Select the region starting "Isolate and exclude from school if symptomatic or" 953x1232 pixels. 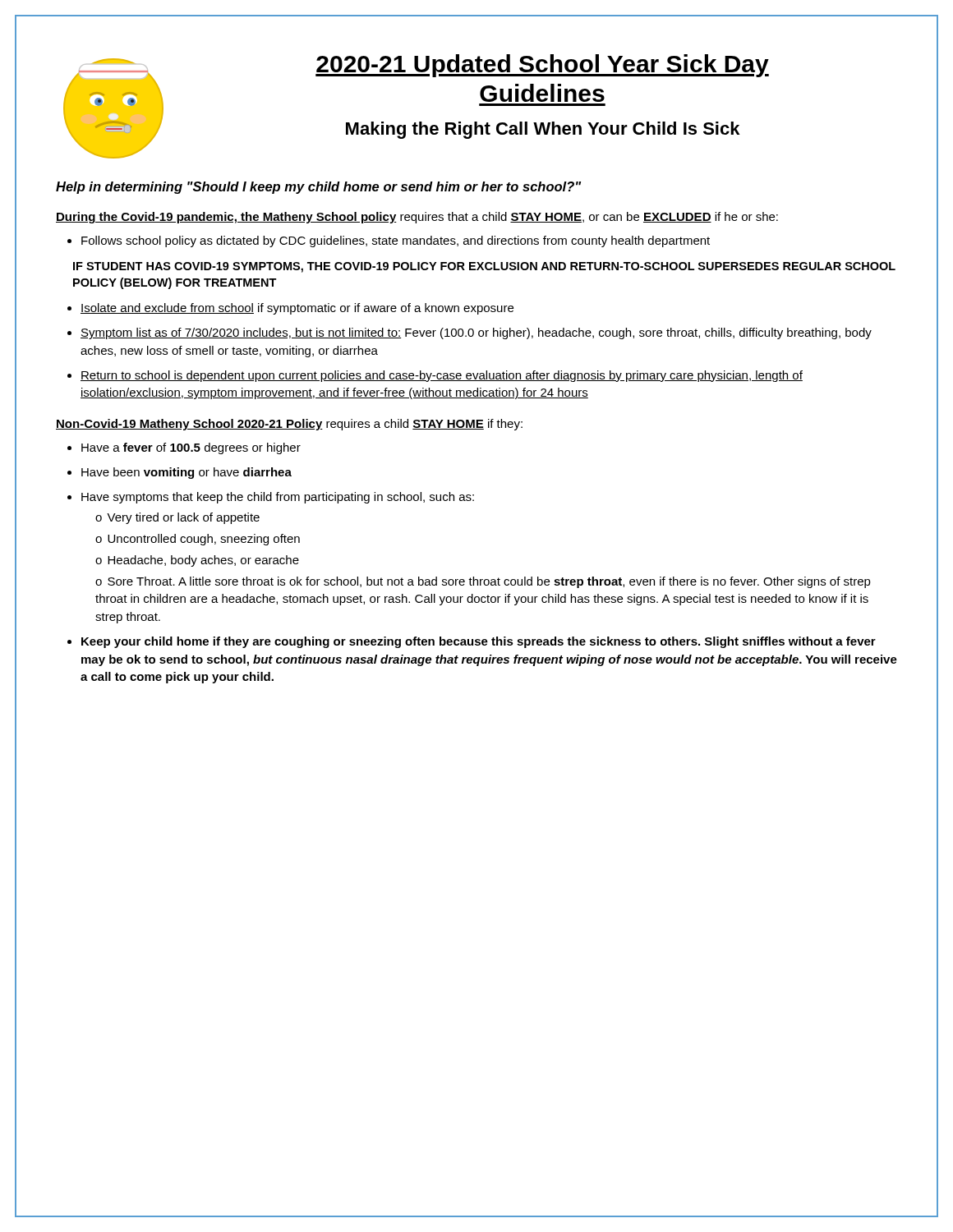tap(297, 308)
